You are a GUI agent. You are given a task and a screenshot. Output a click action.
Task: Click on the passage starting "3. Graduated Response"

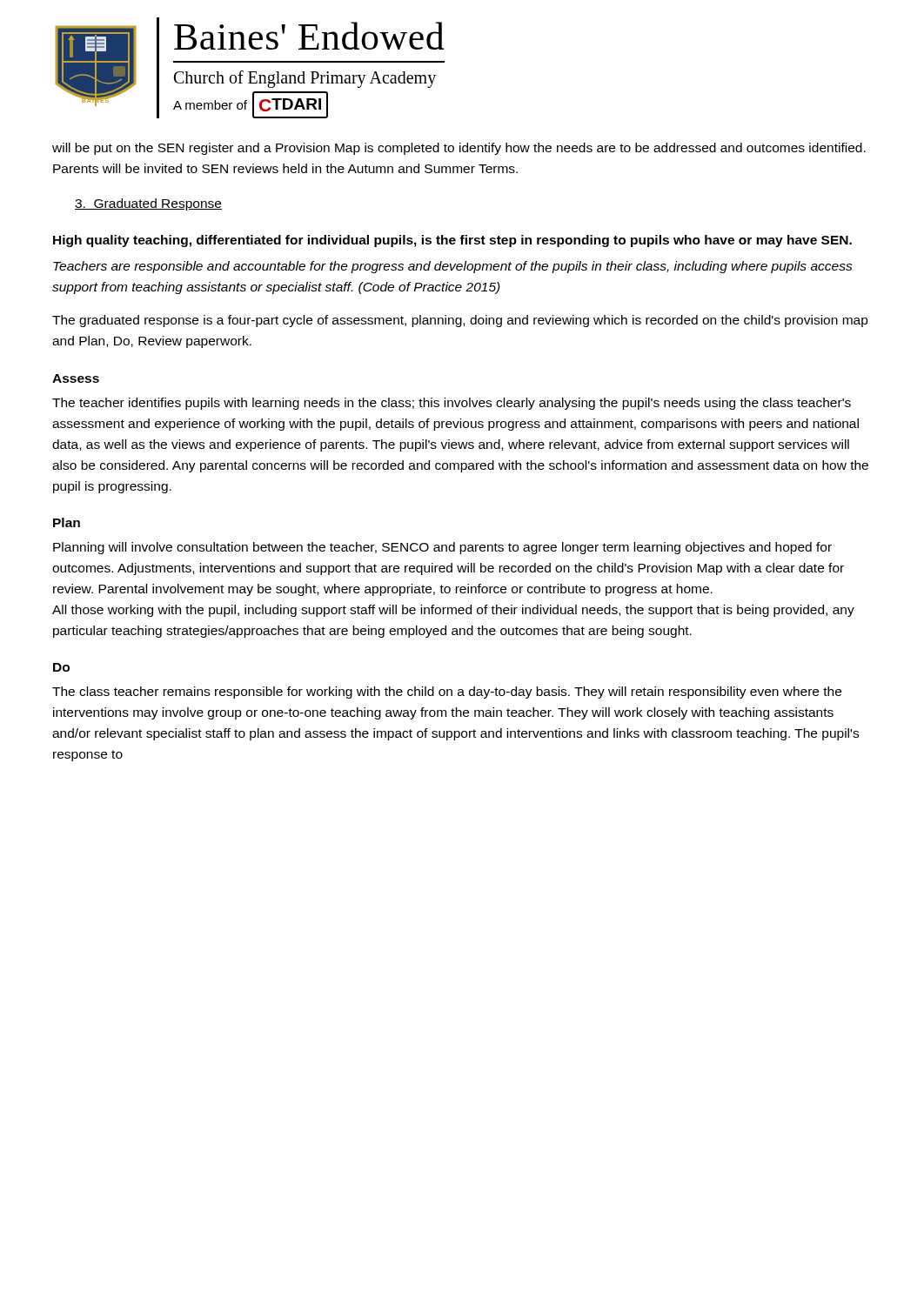[148, 204]
